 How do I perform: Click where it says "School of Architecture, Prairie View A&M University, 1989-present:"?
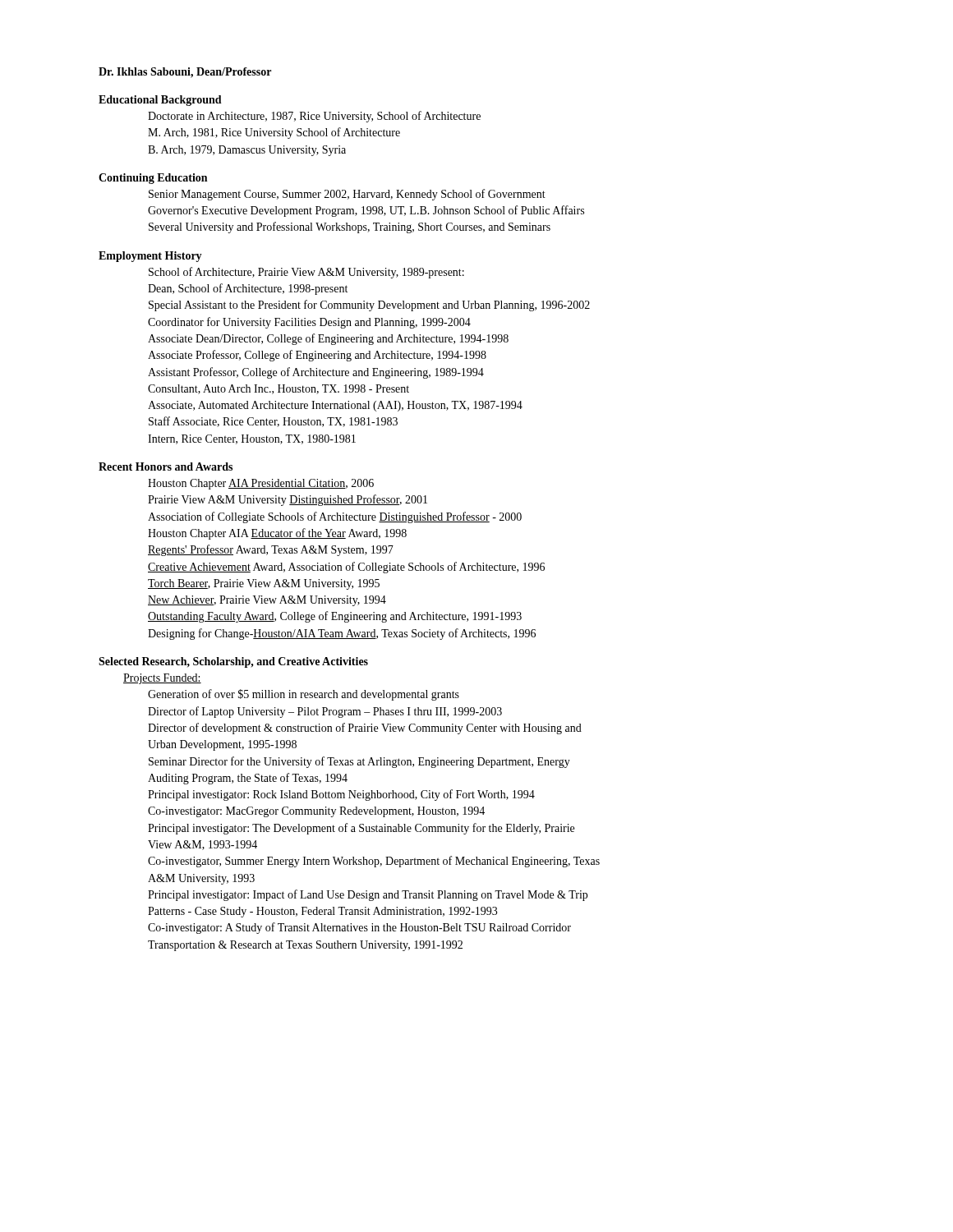pos(306,272)
